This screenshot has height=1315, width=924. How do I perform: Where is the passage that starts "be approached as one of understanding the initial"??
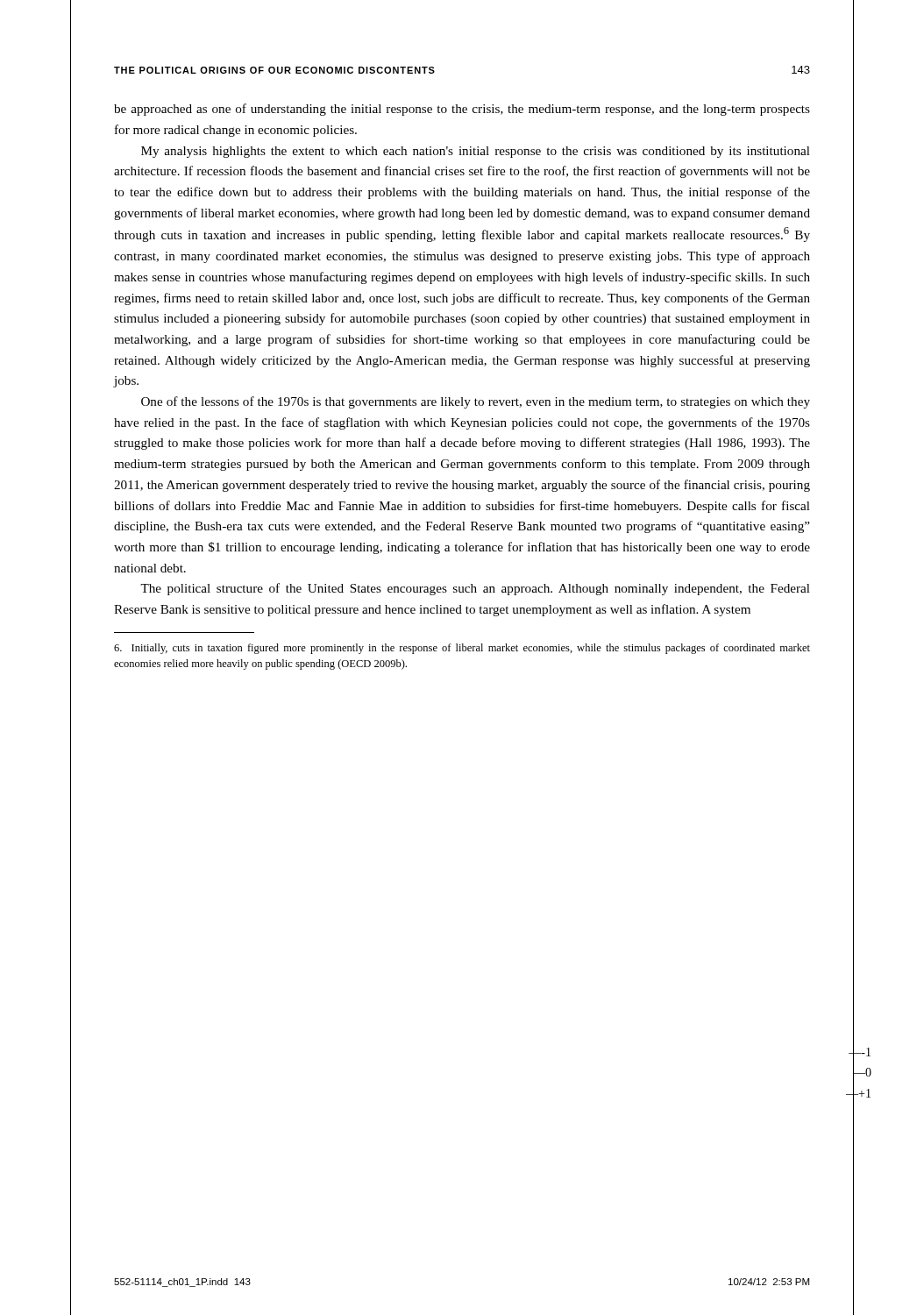[x=462, y=119]
